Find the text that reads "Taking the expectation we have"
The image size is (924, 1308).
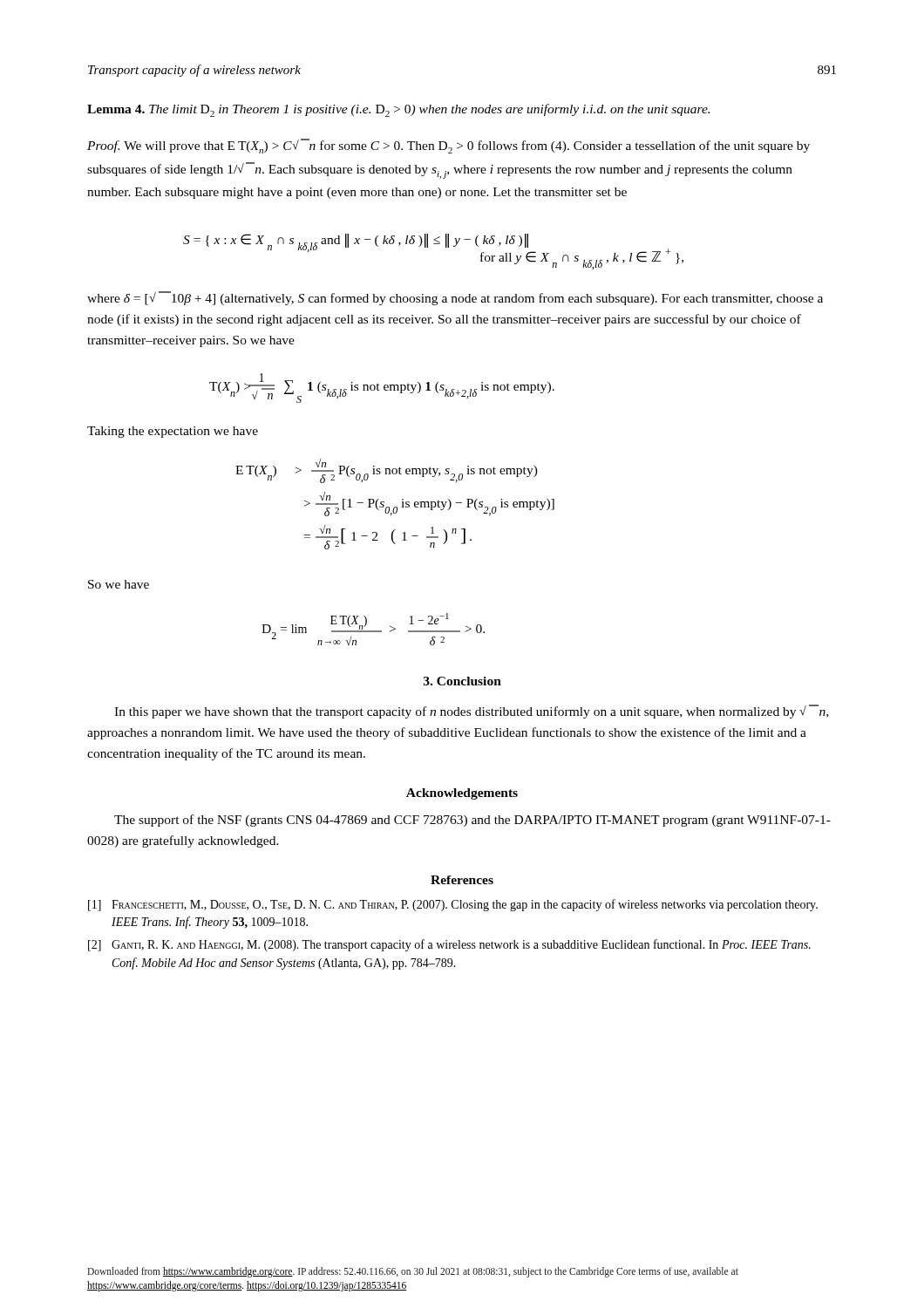173,430
